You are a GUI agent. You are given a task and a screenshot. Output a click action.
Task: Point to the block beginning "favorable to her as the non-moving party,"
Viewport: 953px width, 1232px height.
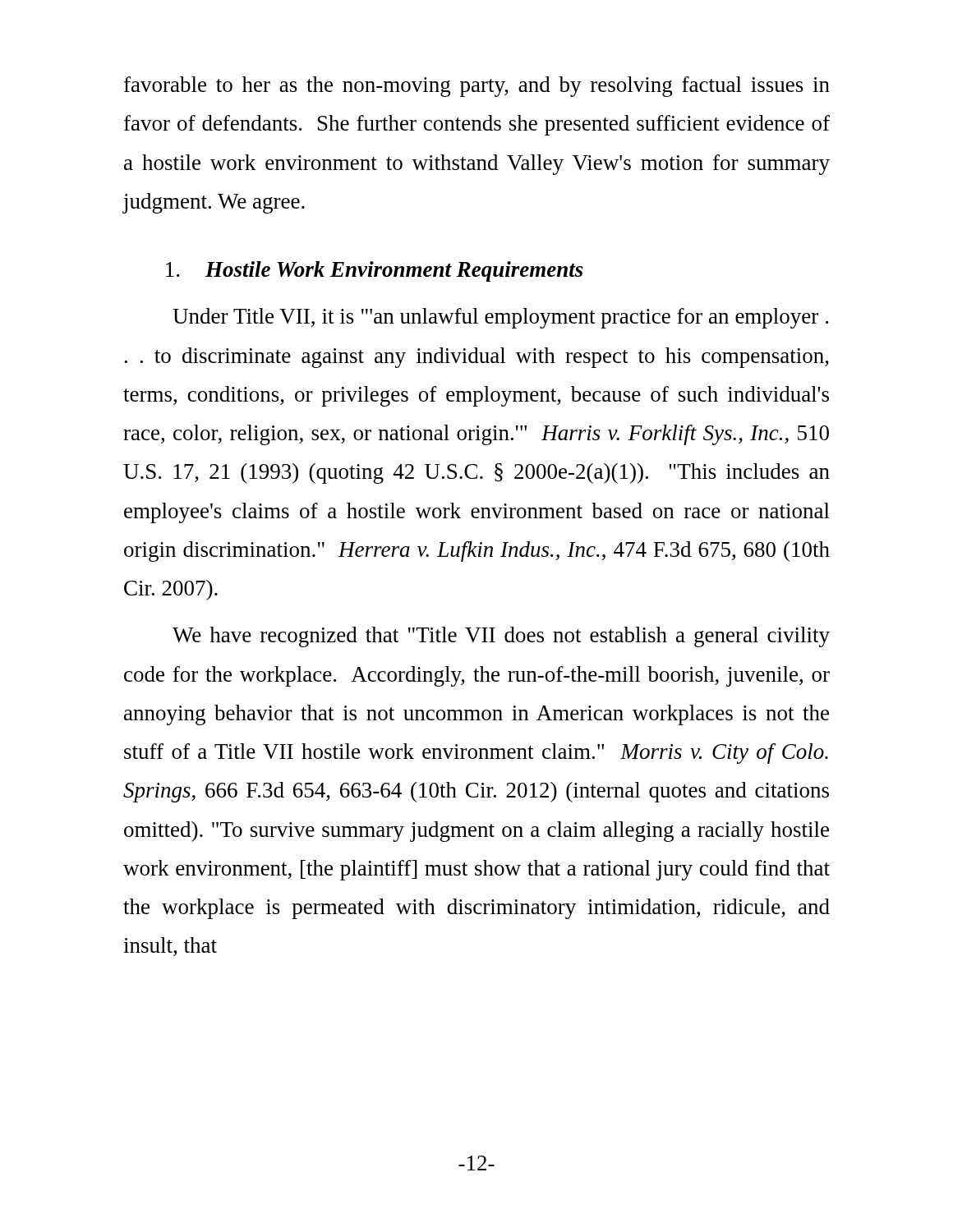477,87
